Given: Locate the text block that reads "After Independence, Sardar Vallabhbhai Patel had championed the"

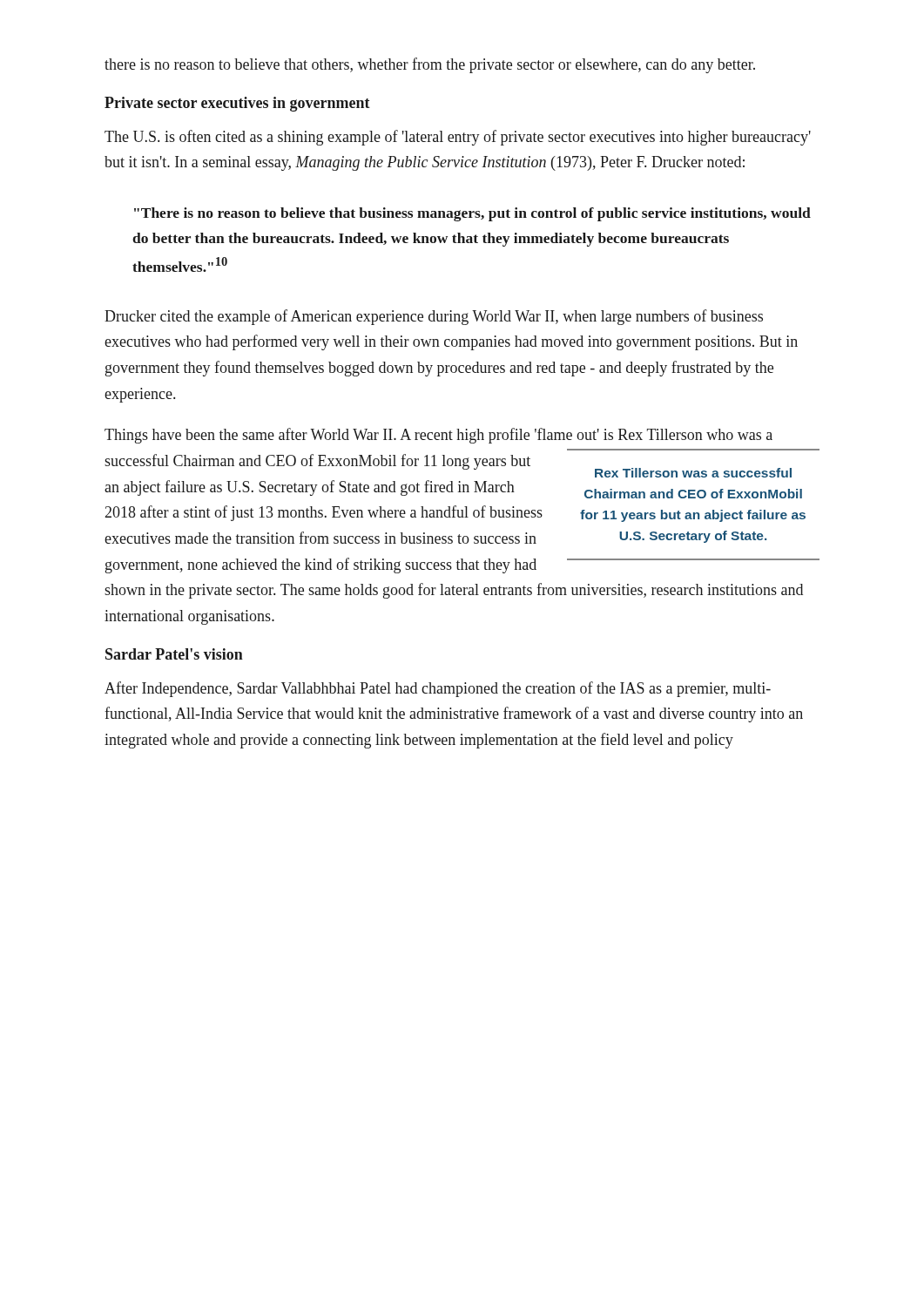Looking at the screenshot, I should [x=454, y=714].
